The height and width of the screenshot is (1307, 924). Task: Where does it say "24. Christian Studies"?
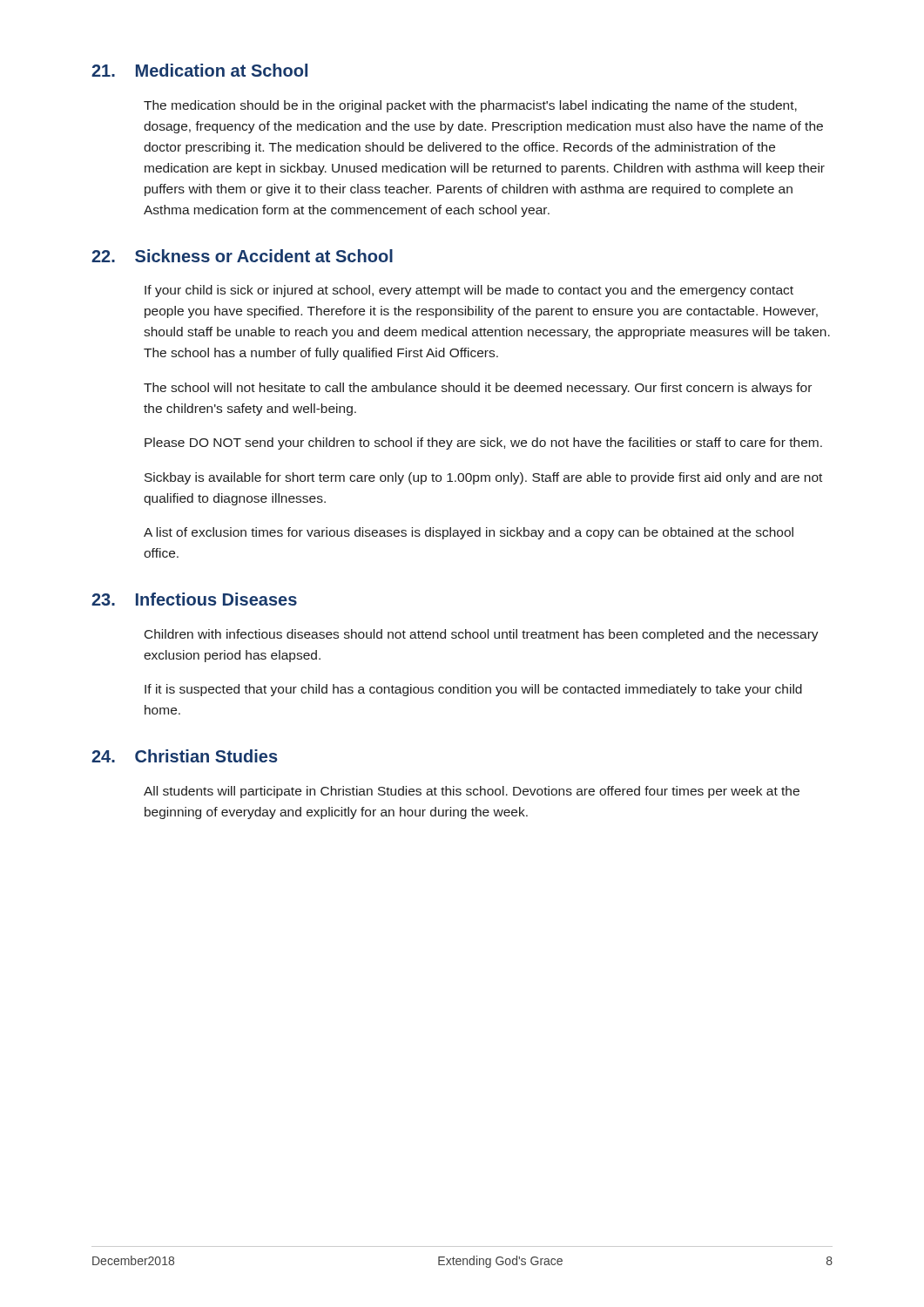coord(185,757)
